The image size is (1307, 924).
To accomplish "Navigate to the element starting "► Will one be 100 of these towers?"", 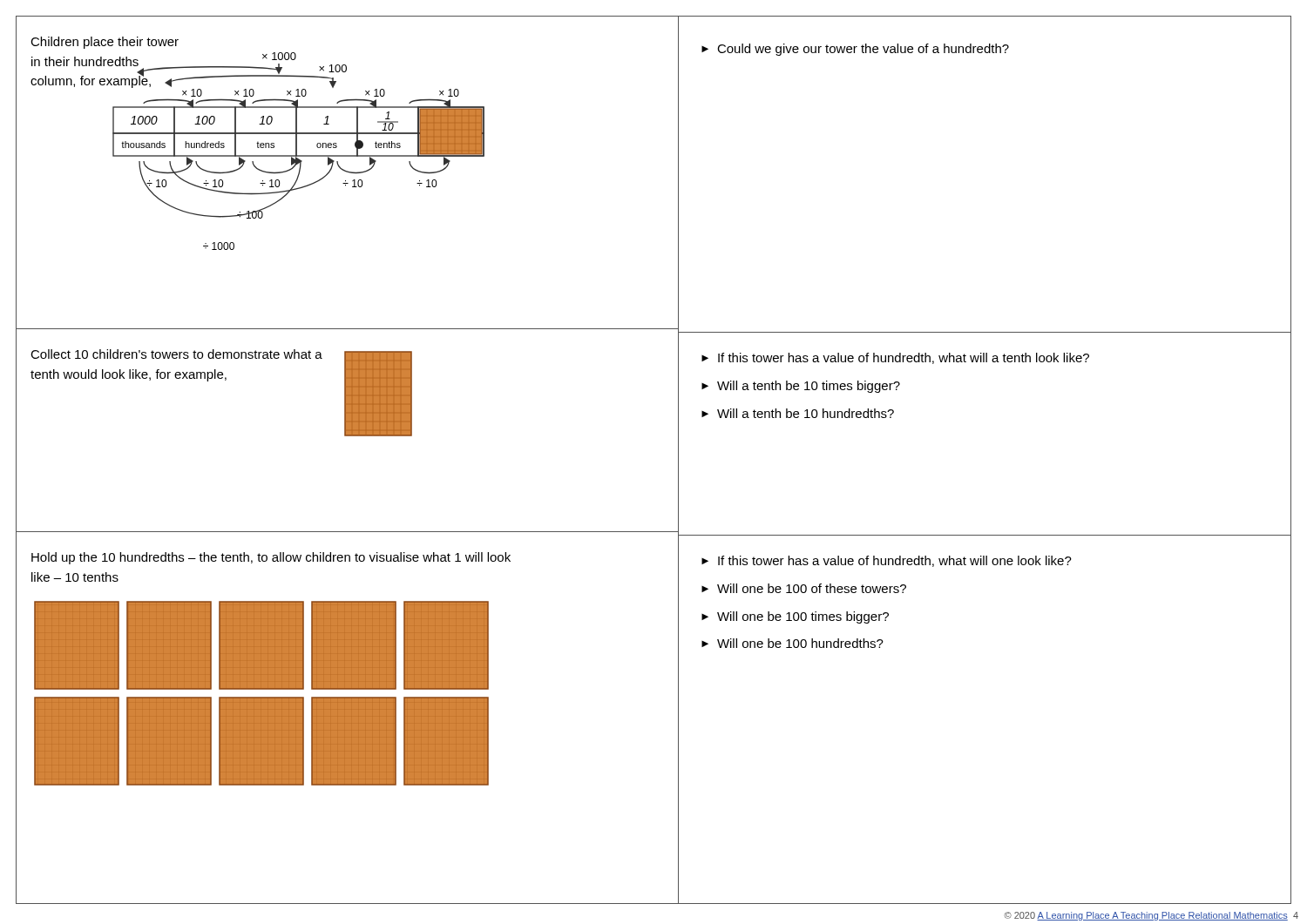I will point(803,588).
